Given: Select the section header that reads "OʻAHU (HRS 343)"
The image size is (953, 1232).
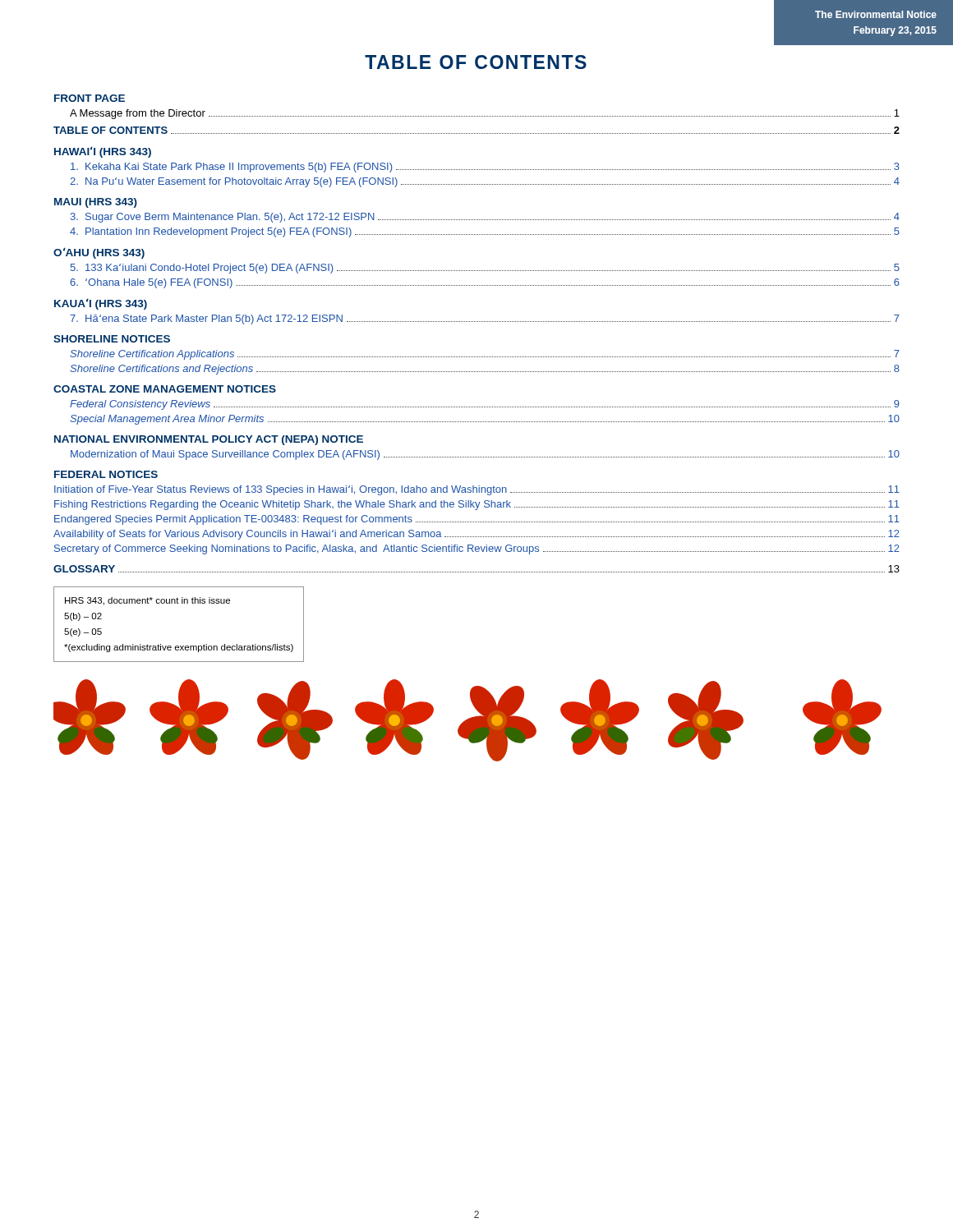Looking at the screenshot, I should coord(99,253).
